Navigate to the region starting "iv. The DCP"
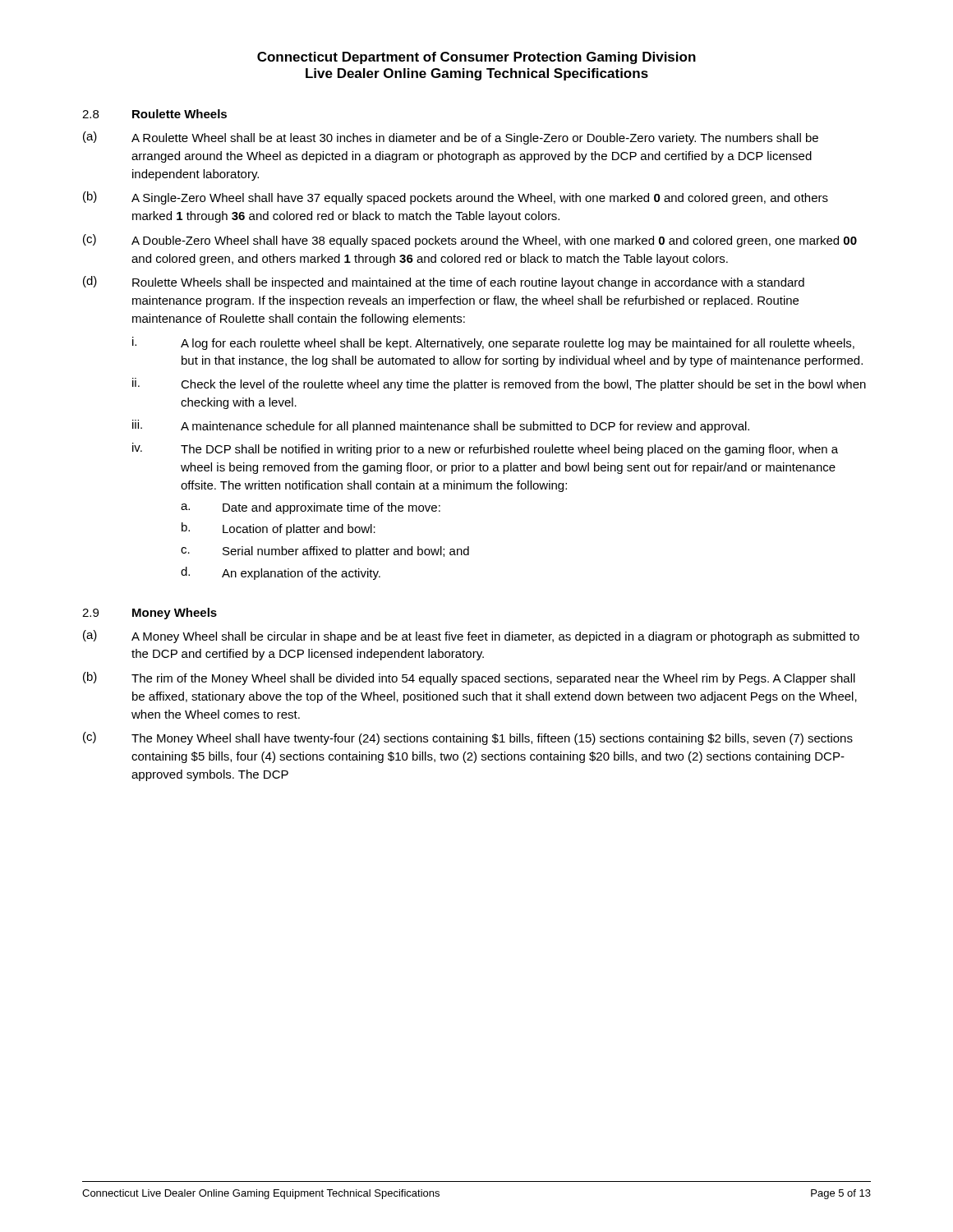Viewport: 953px width, 1232px height. click(501, 467)
